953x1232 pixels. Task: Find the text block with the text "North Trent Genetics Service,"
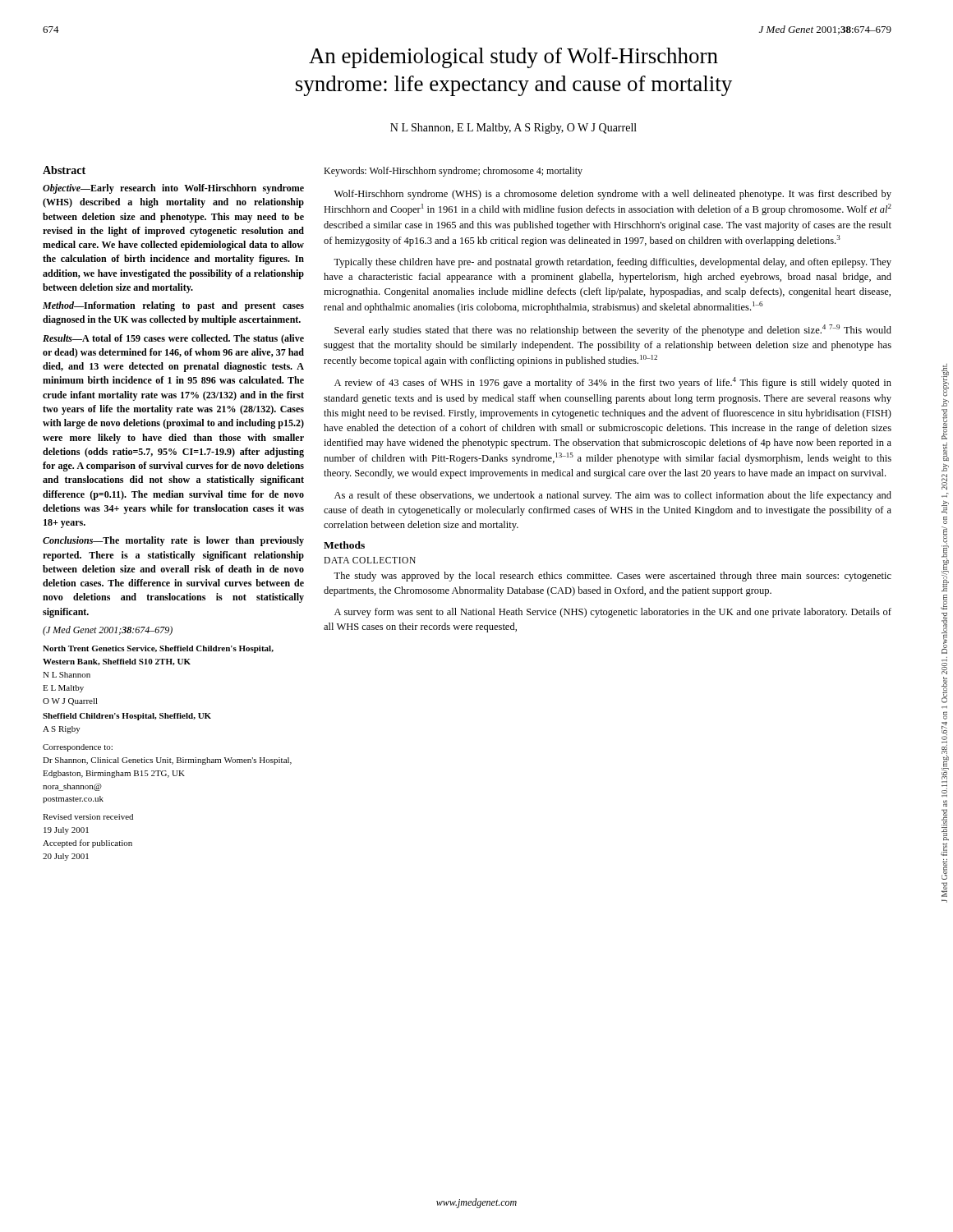click(x=173, y=753)
